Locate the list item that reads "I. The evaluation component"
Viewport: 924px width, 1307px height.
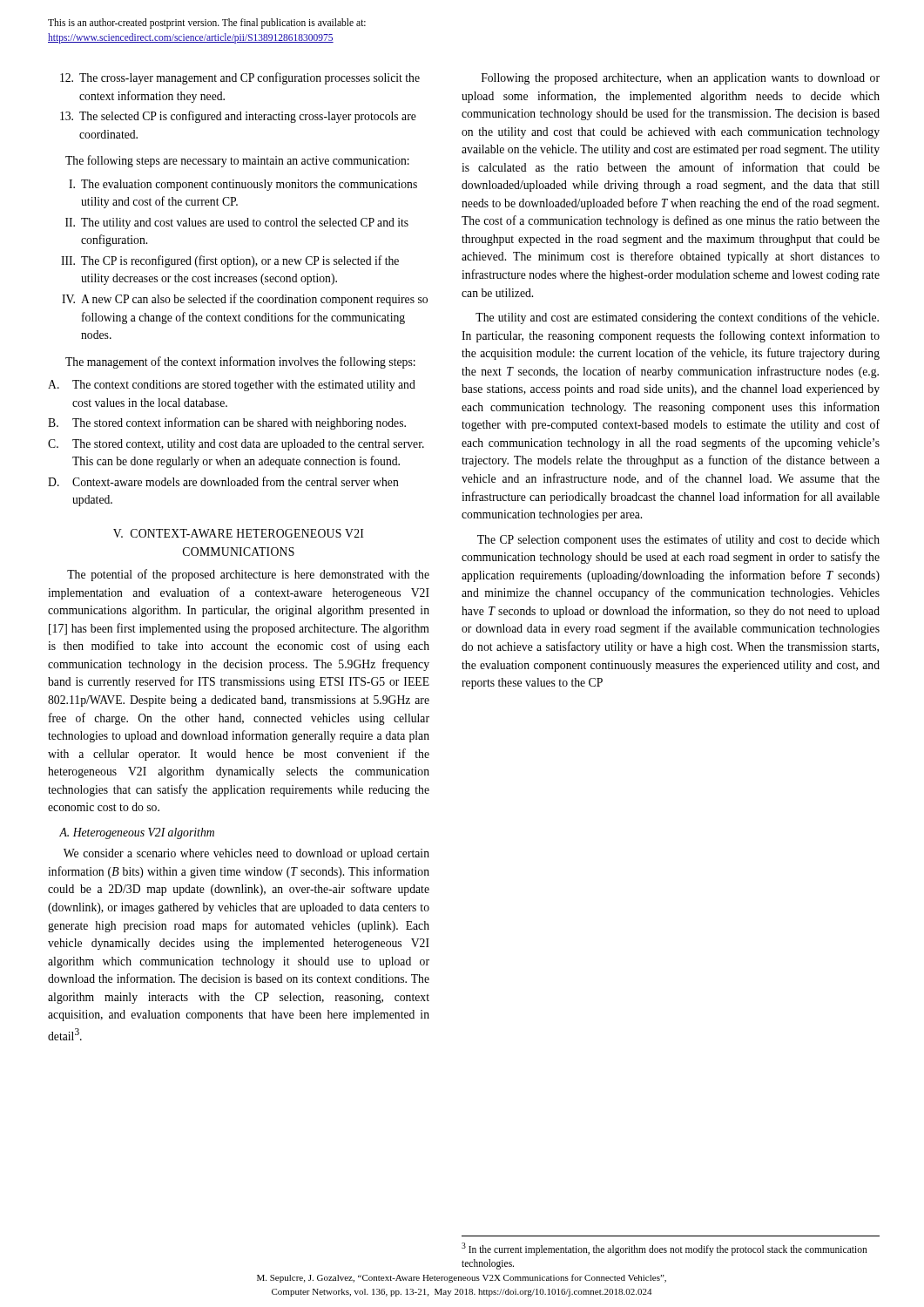tap(239, 194)
